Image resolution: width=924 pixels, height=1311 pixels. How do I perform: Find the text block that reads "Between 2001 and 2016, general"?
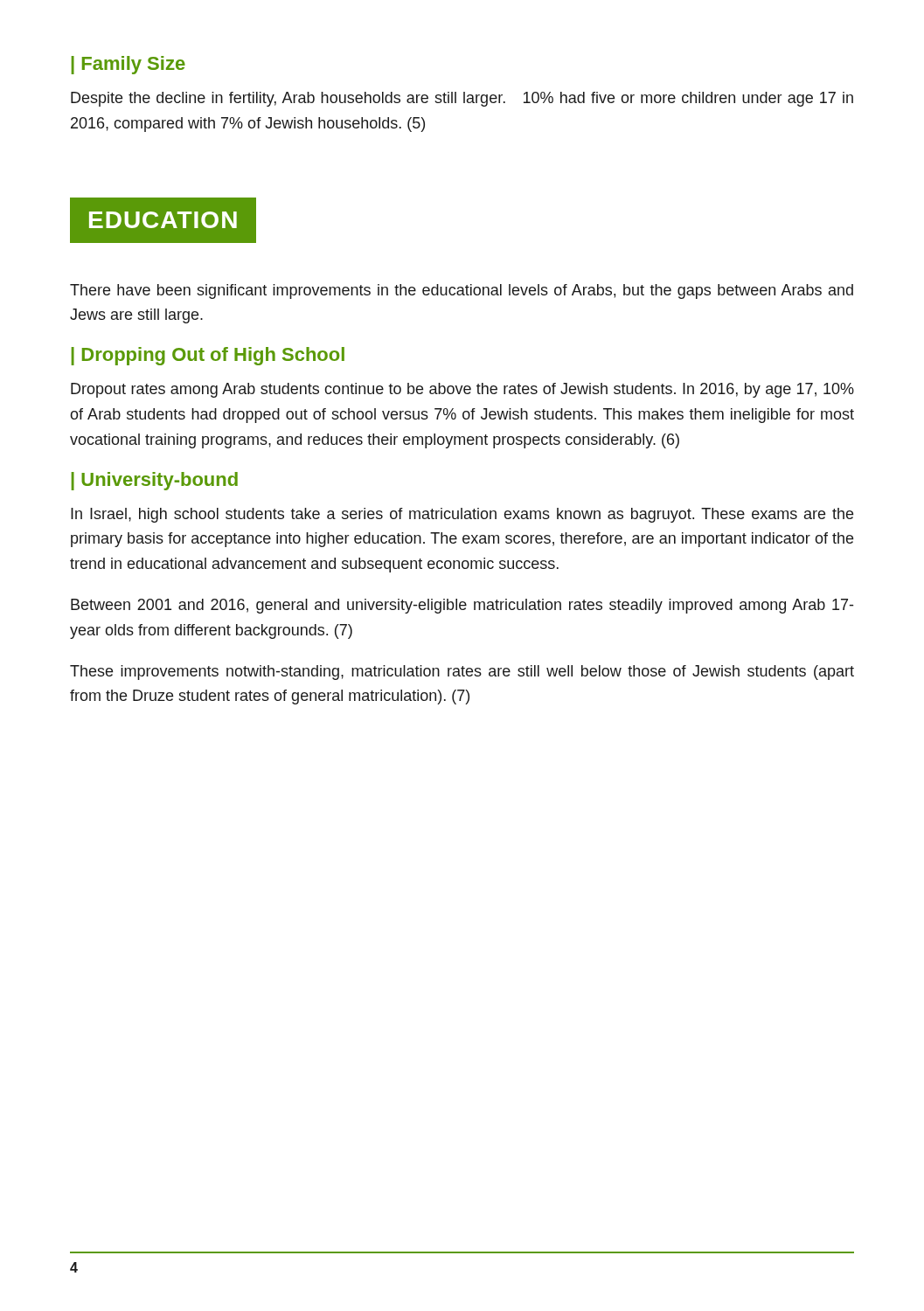click(462, 617)
